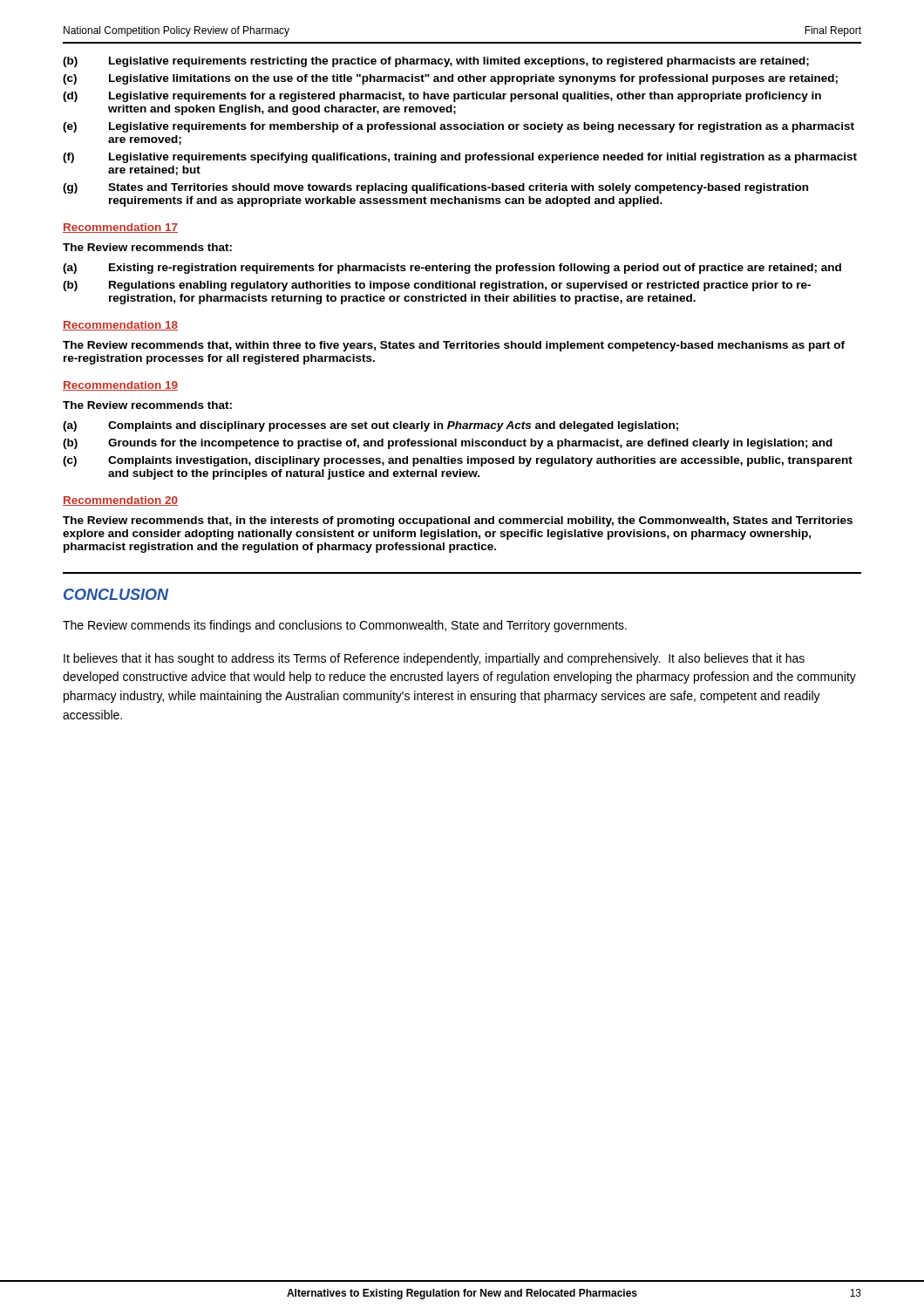Find the block starting "The Review commends its"
This screenshot has height=1308, width=924.
click(345, 625)
